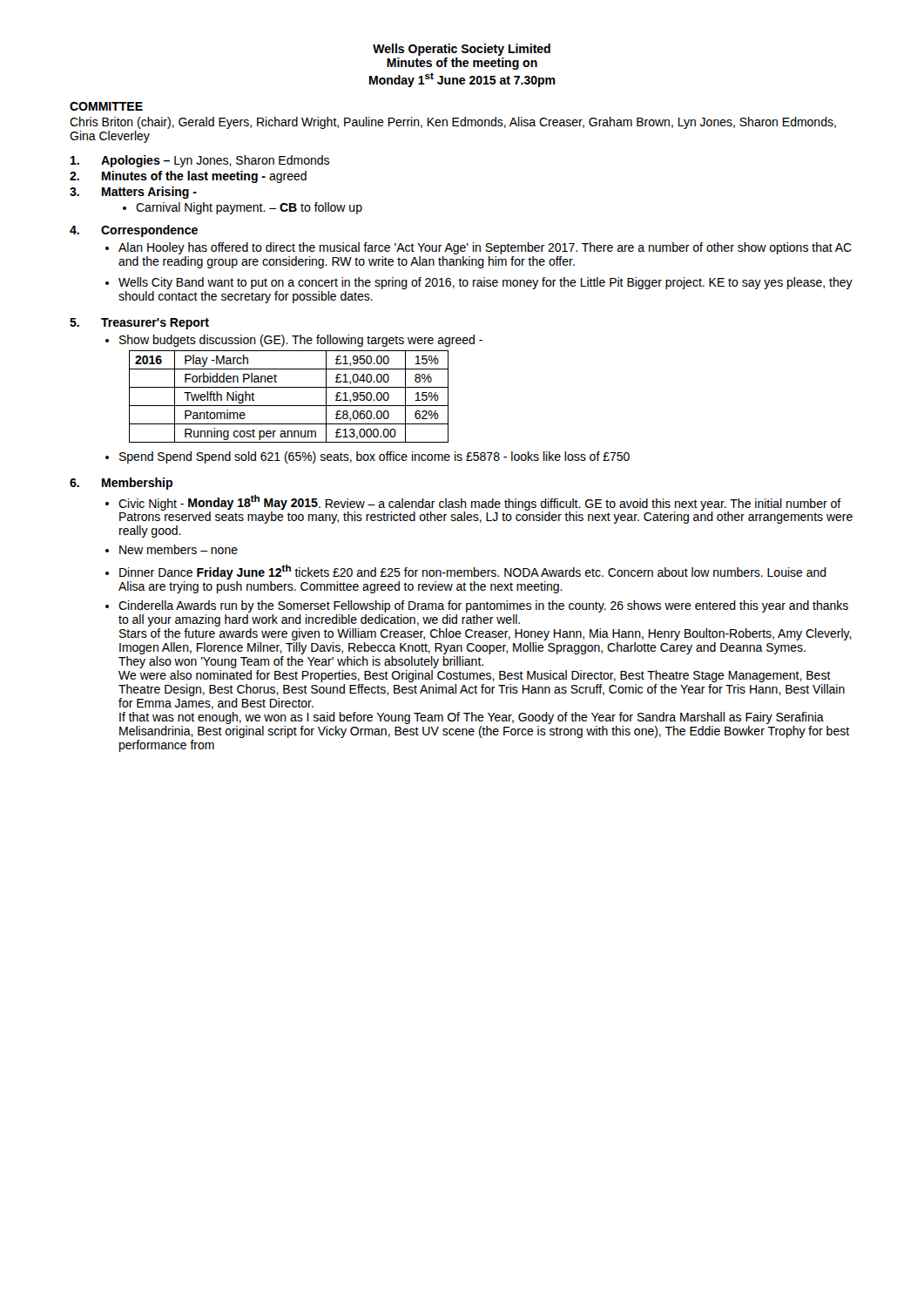Point to the block beginning "Carnival Night payment. – CB to"

coord(243,208)
